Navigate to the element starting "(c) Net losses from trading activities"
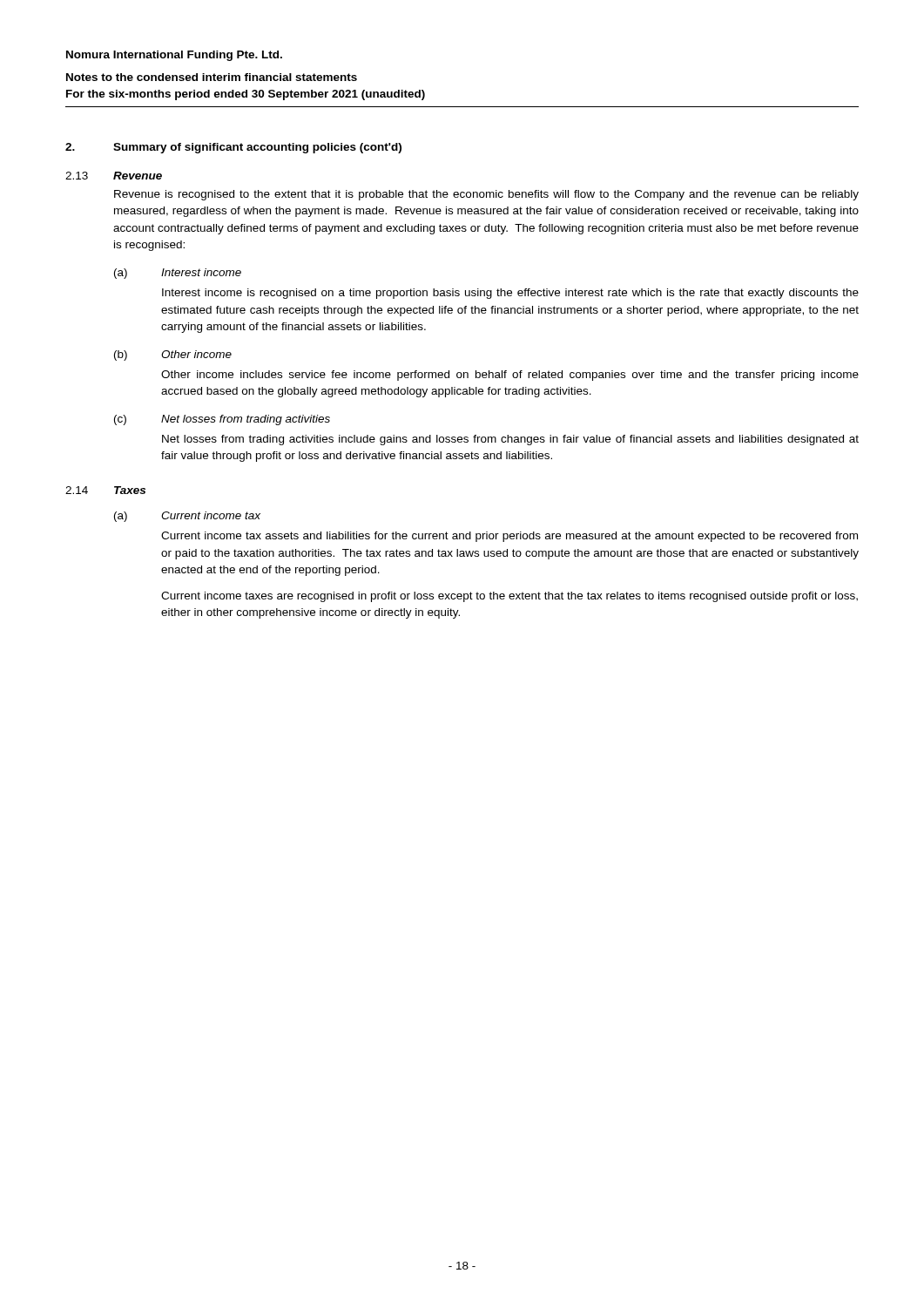924x1307 pixels. click(x=198, y=419)
